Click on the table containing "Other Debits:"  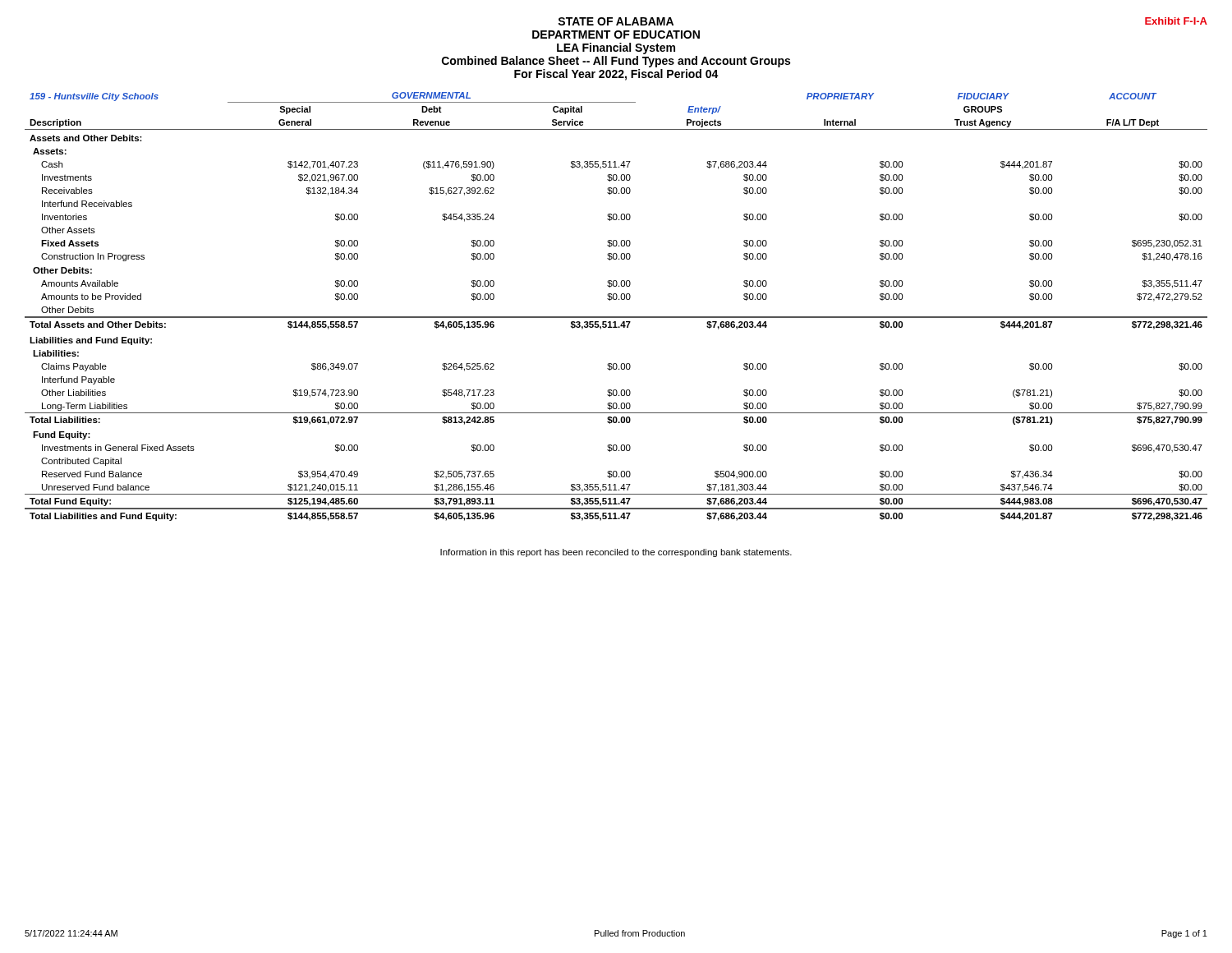(616, 306)
